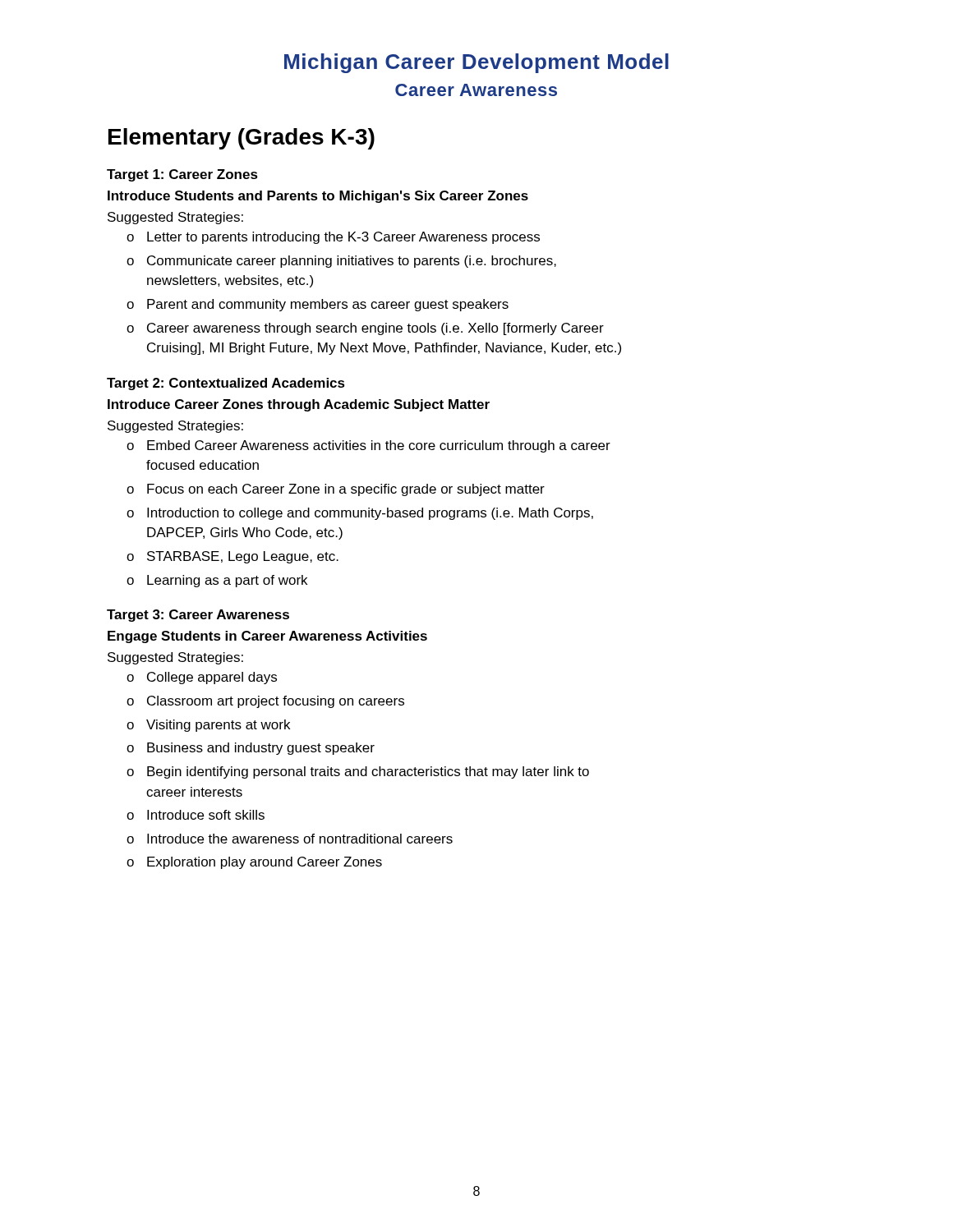Viewport: 953px width, 1232px height.
Task: Click the passage that begins "Career awareness through"
Action: (x=384, y=338)
